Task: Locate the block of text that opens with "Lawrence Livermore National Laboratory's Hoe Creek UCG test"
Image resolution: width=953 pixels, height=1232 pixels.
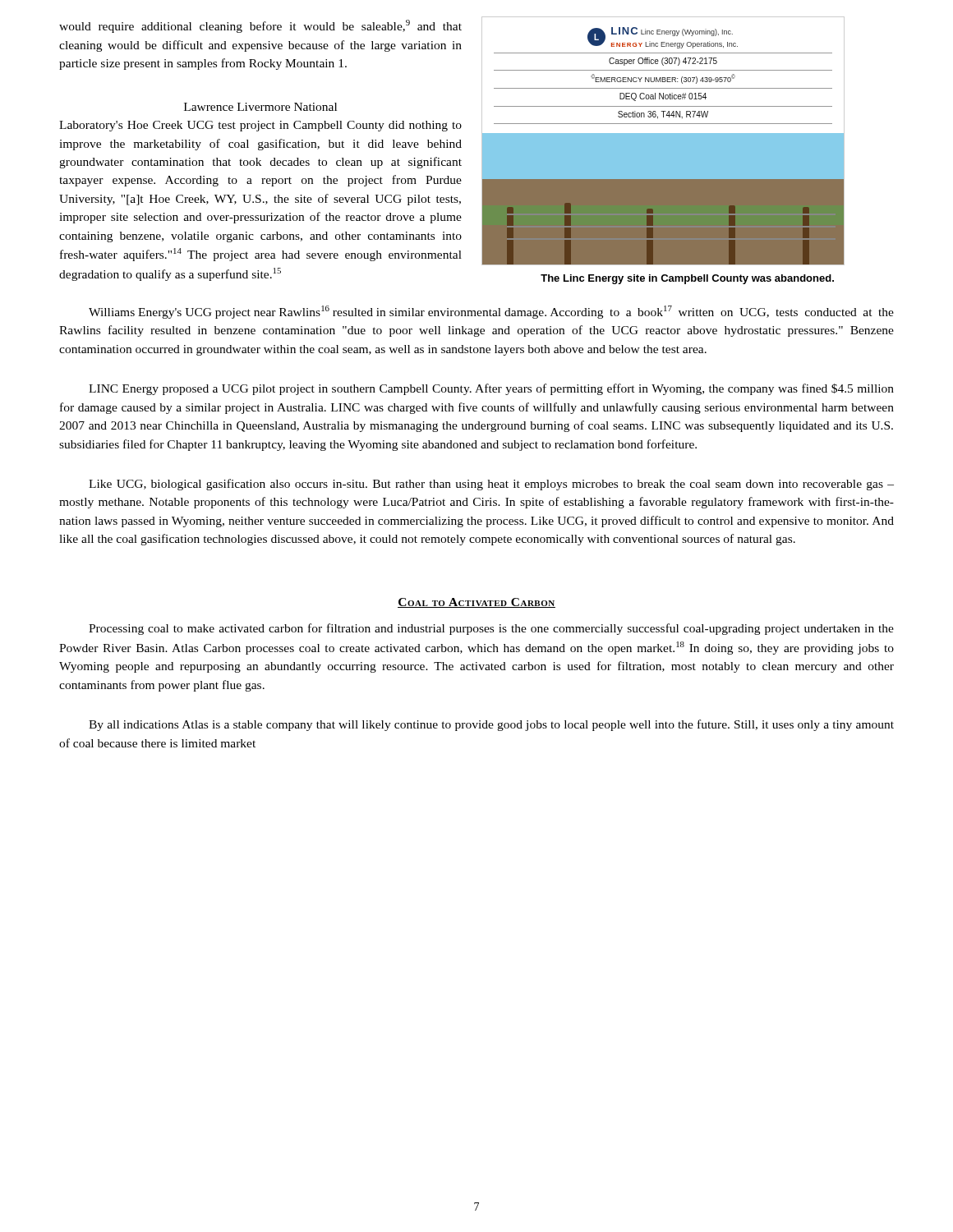Action: pyautogui.click(x=260, y=189)
